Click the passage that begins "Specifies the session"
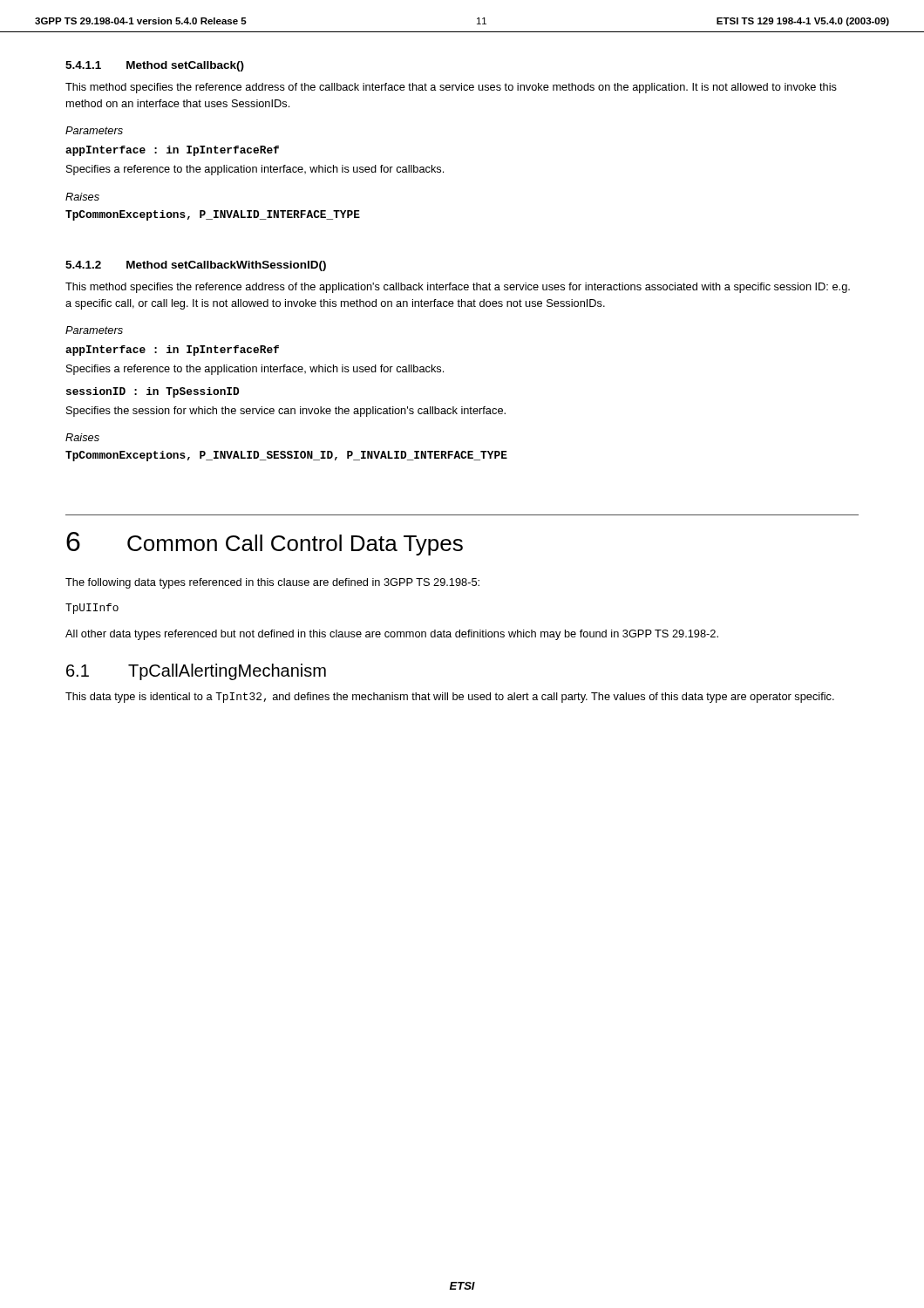The image size is (924, 1308). (x=286, y=410)
